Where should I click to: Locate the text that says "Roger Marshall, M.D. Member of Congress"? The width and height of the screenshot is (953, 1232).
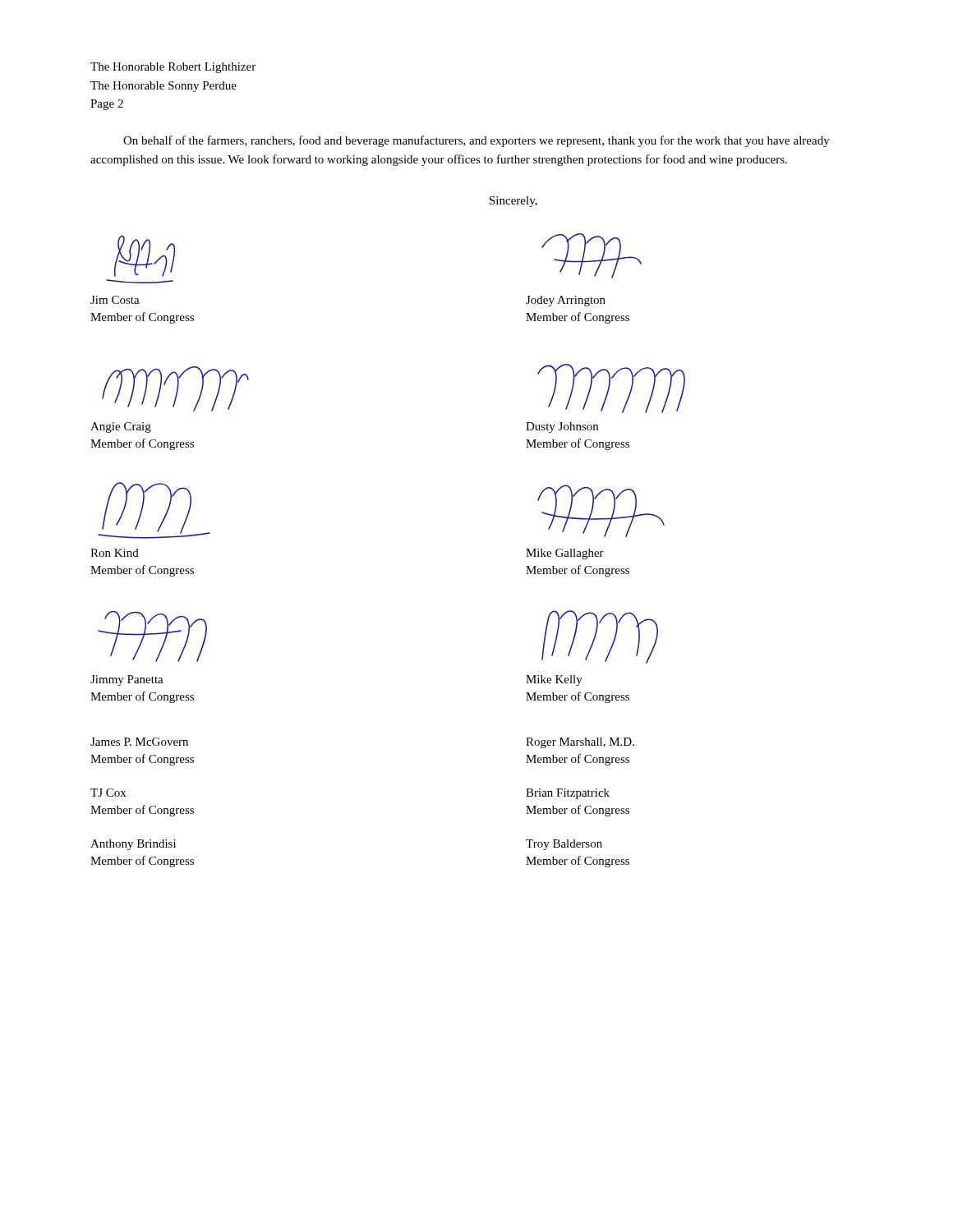click(x=580, y=750)
